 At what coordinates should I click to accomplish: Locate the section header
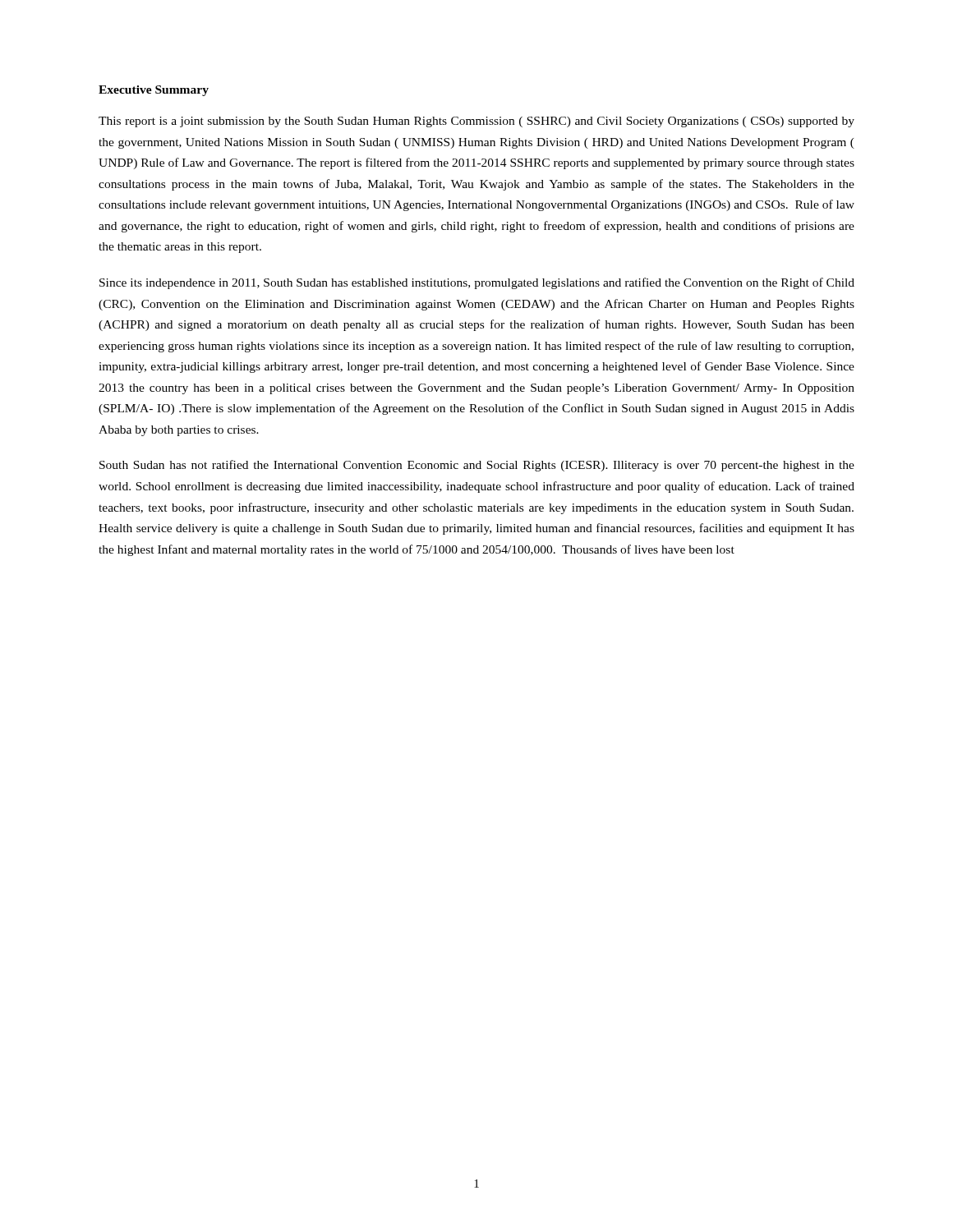point(154,89)
